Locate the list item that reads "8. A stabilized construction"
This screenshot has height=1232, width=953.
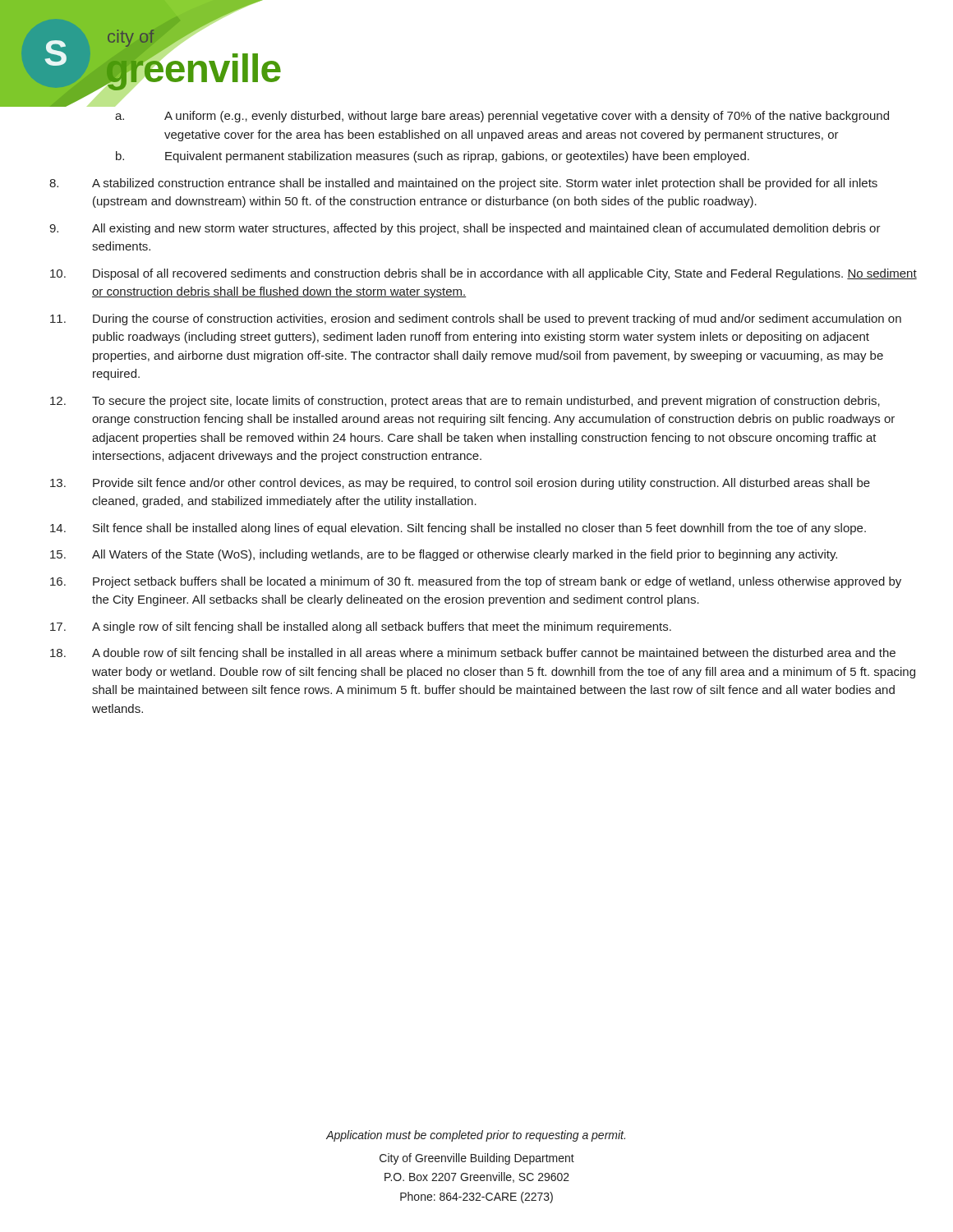(x=485, y=192)
